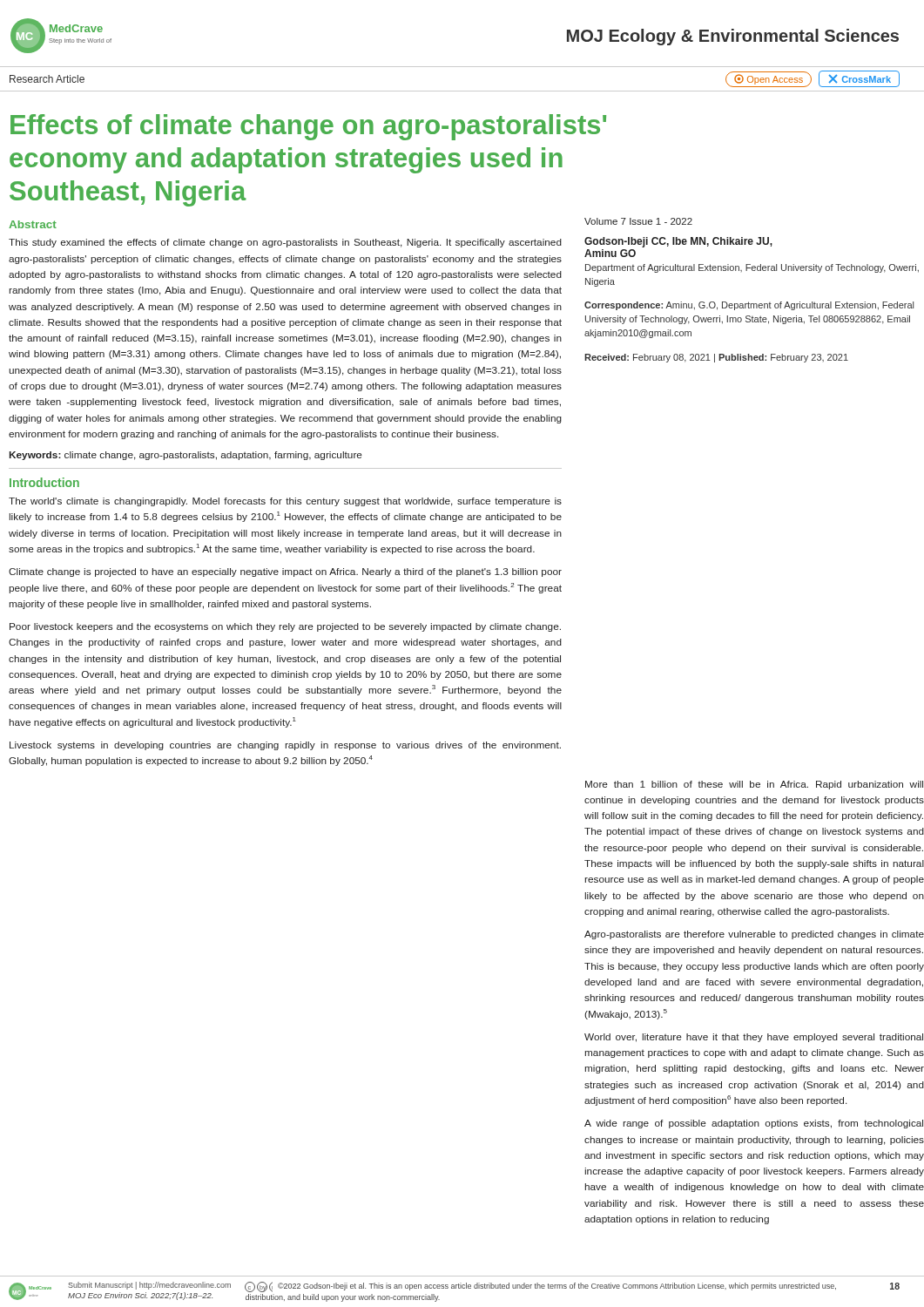Screen dimensions: 1307x924
Task: Find the text block with the text "This study examined"
Action: (x=285, y=338)
